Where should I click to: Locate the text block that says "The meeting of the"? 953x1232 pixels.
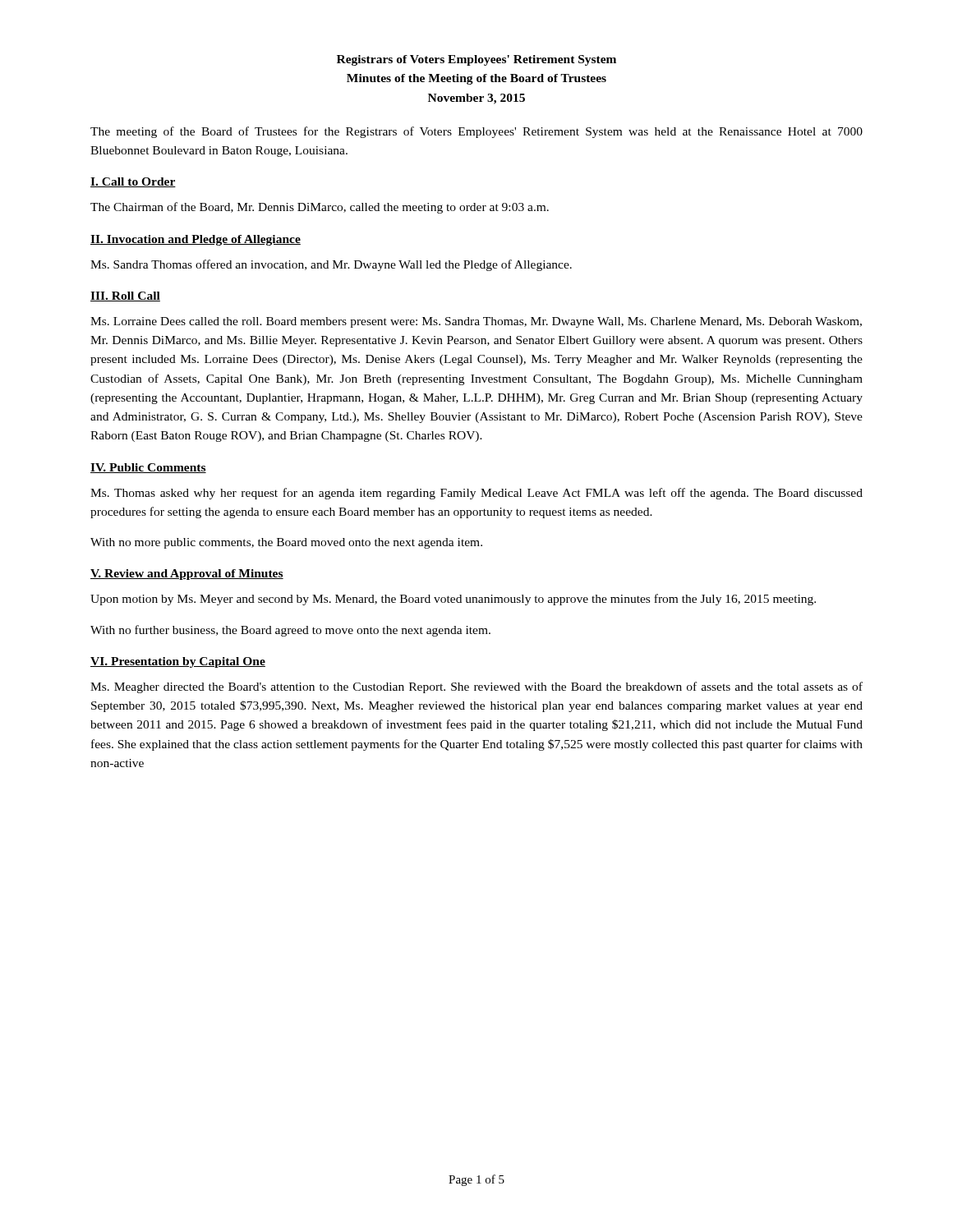pos(476,140)
